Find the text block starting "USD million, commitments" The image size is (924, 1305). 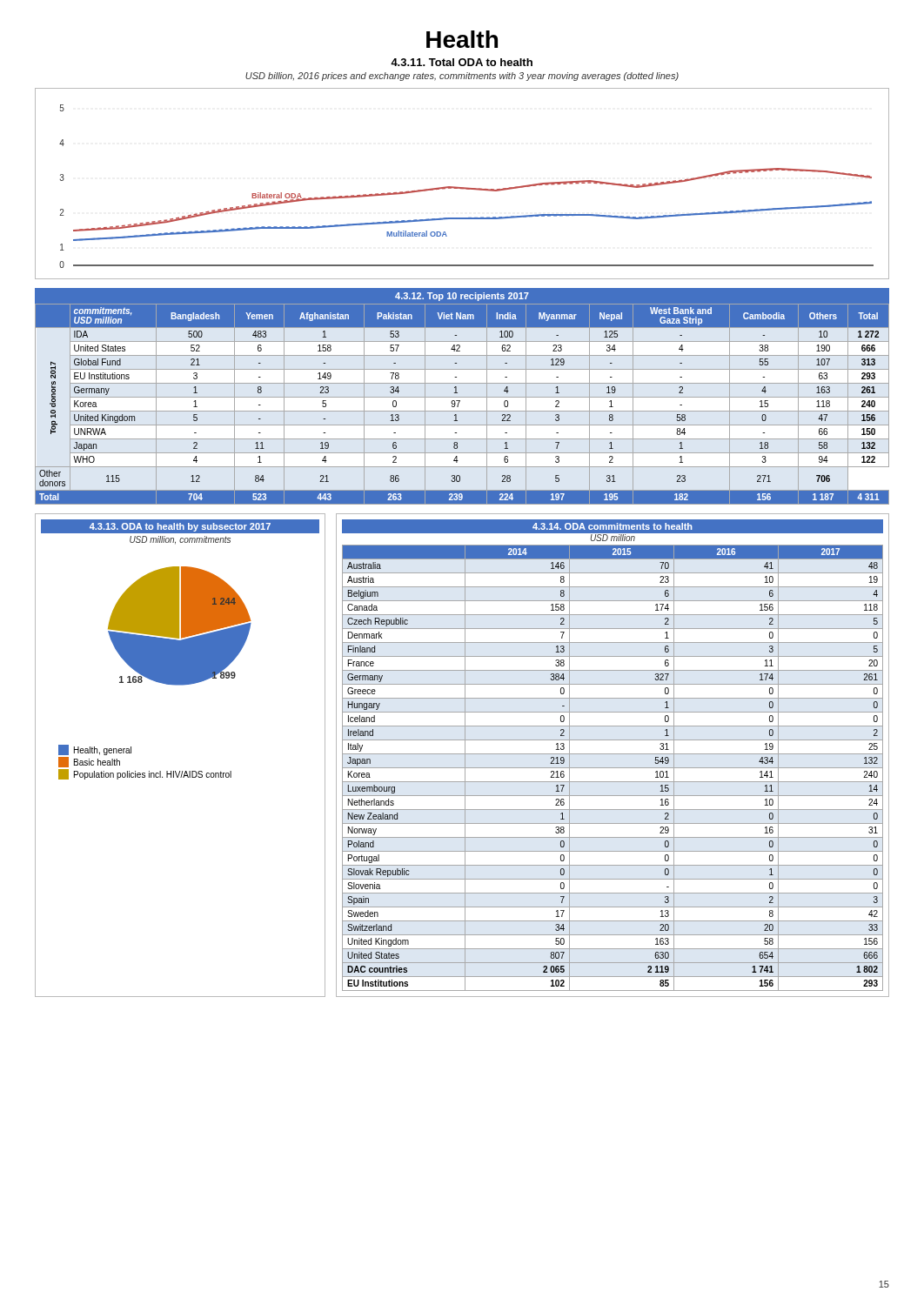[180, 540]
